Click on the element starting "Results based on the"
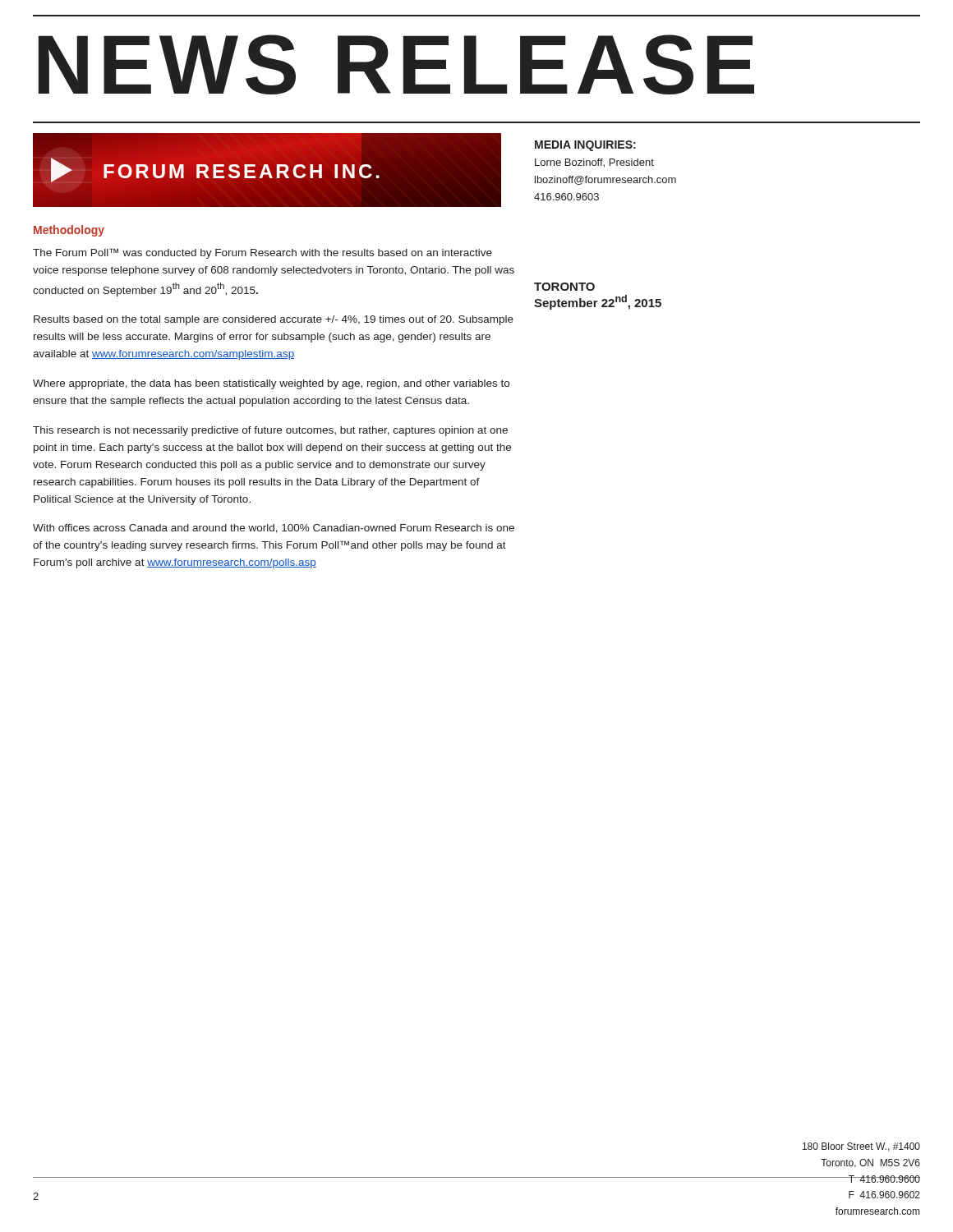 [x=273, y=337]
